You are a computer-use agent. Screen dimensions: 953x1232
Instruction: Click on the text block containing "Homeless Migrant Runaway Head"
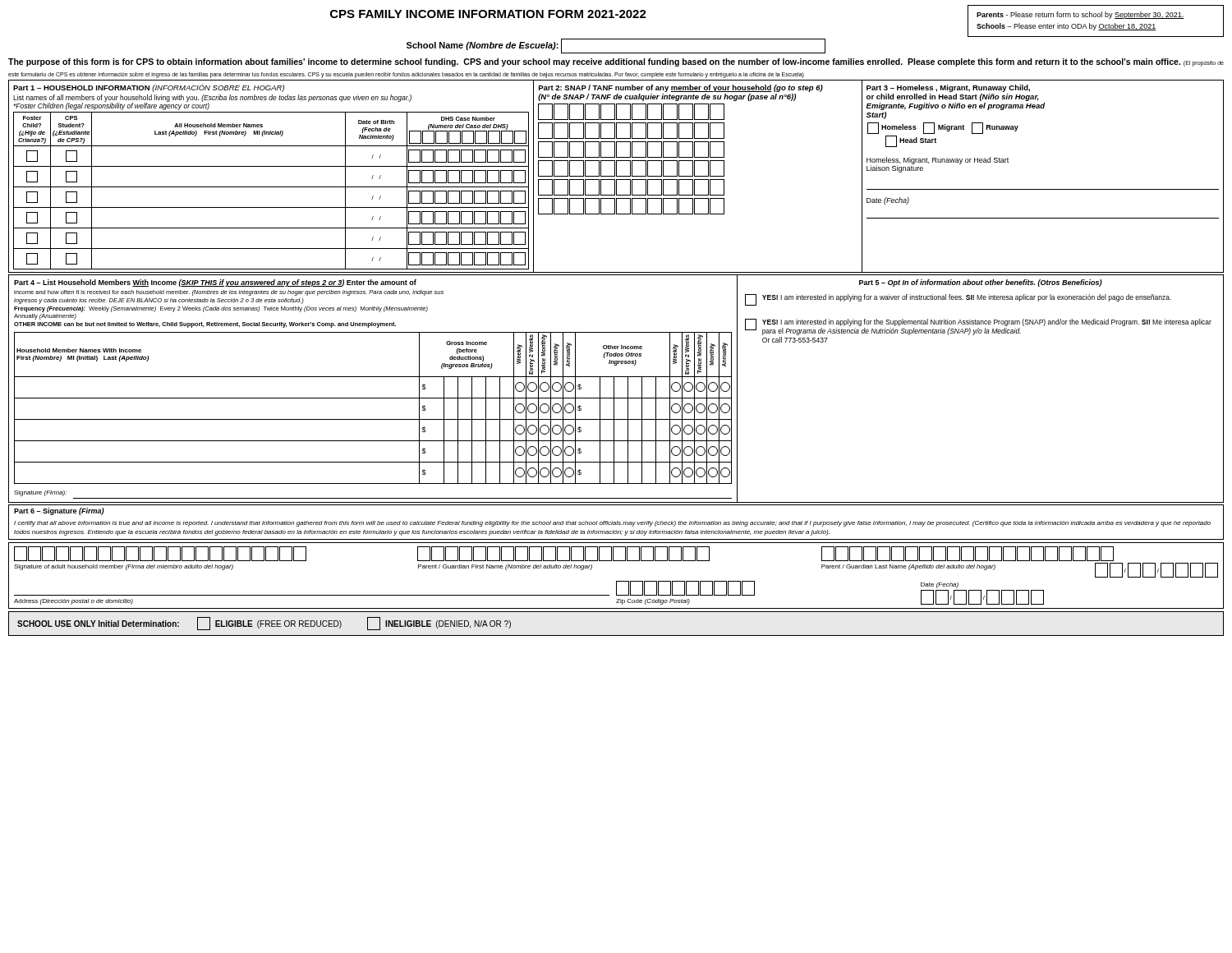[943, 135]
